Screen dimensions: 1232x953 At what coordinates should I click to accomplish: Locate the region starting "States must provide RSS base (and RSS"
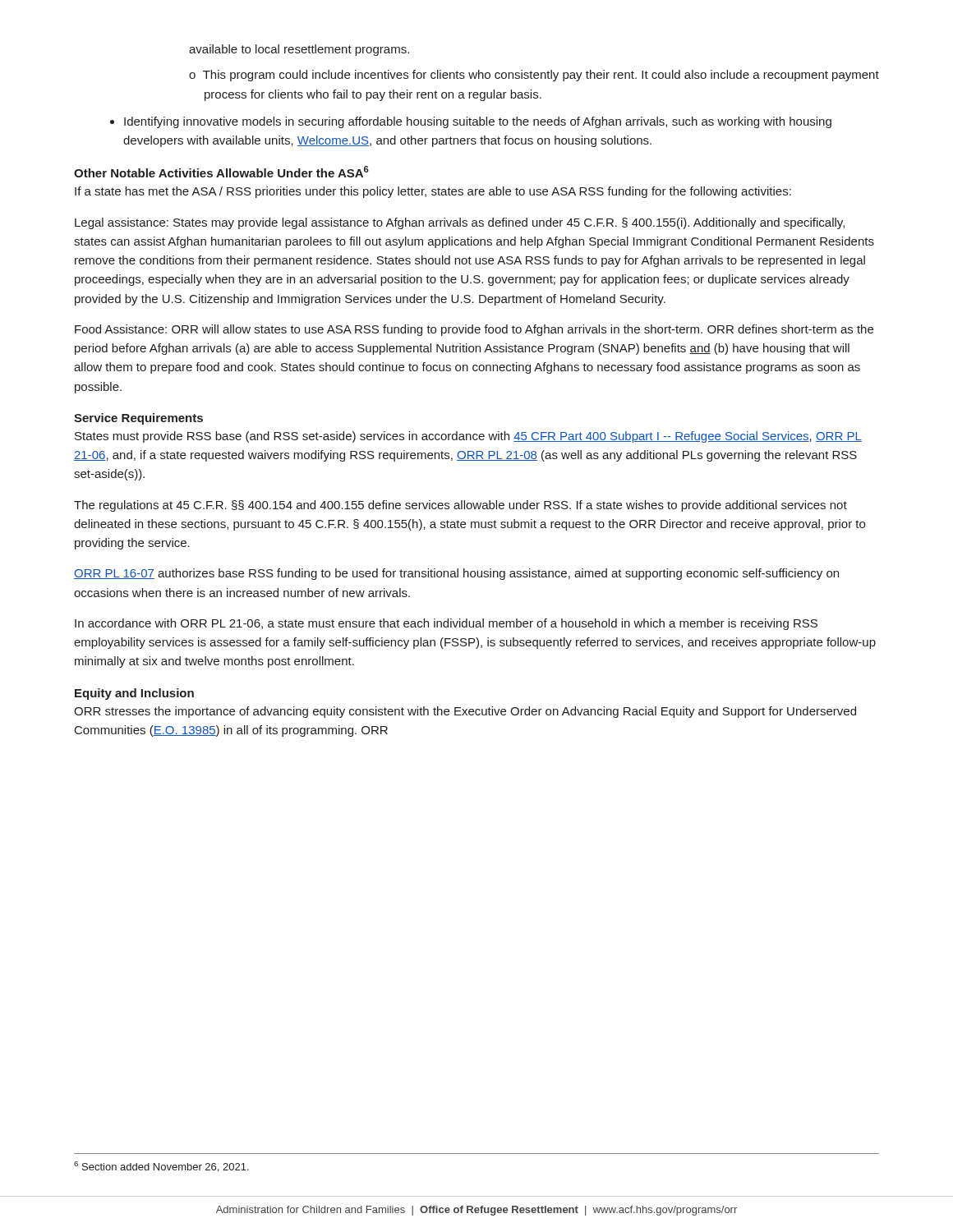[x=468, y=455]
